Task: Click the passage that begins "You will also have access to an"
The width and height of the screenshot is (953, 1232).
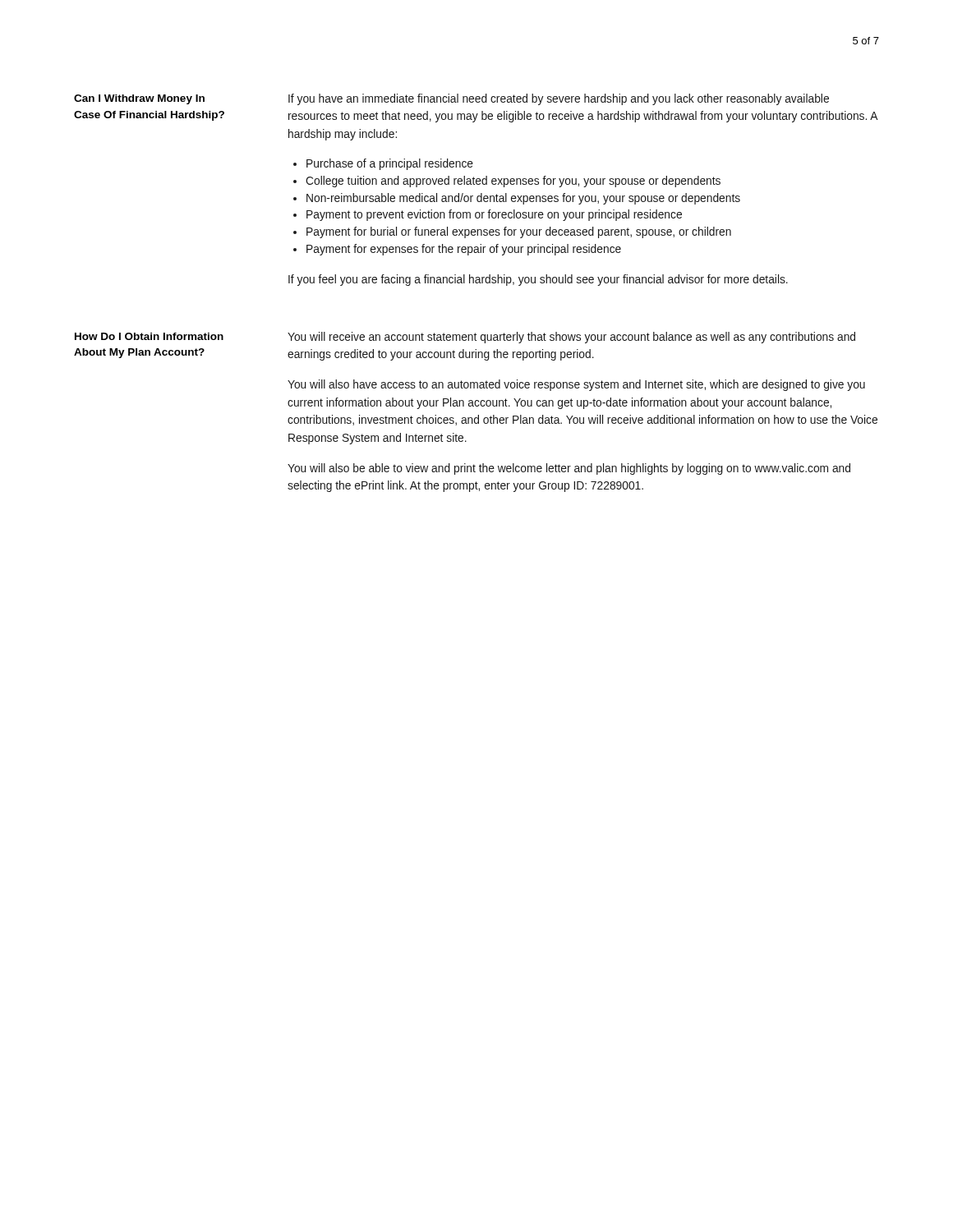Action: [x=583, y=412]
